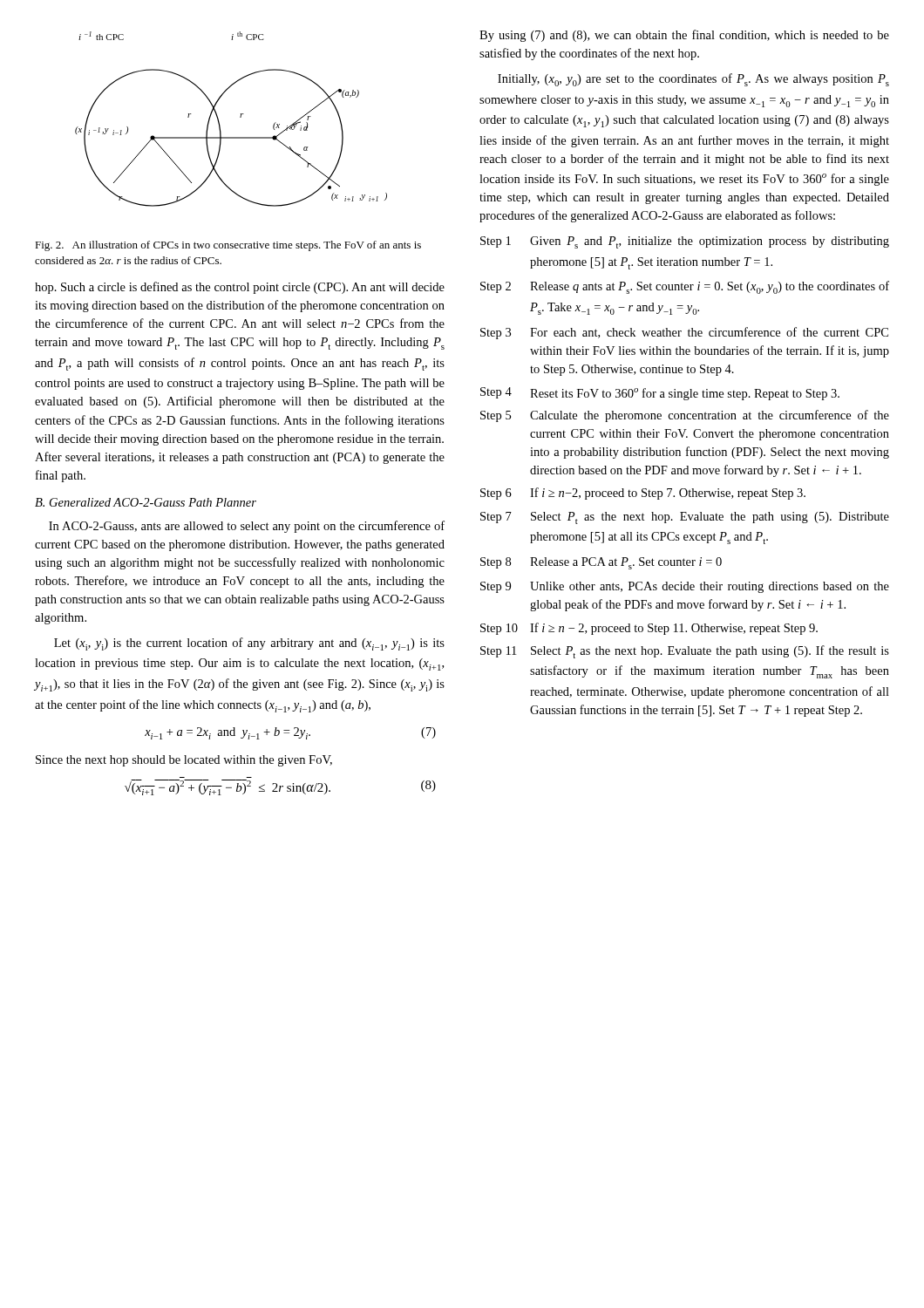The width and height of the screenshot is (924, 1308).
Task: Locate the element starting "Step 8 Release a"
Action: point(684,563)
